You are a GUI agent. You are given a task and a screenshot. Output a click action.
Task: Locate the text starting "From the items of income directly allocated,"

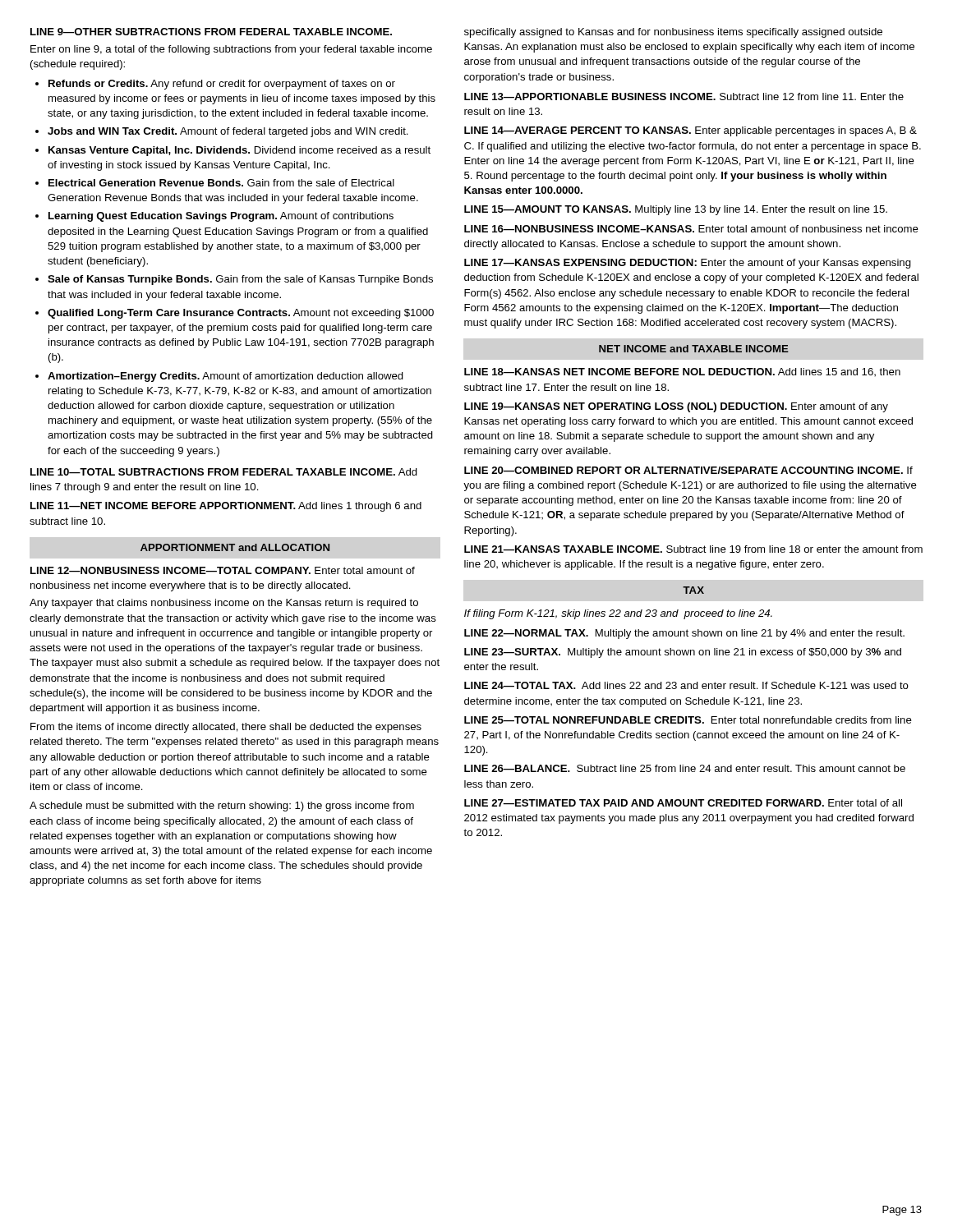[x=234, y=757]
